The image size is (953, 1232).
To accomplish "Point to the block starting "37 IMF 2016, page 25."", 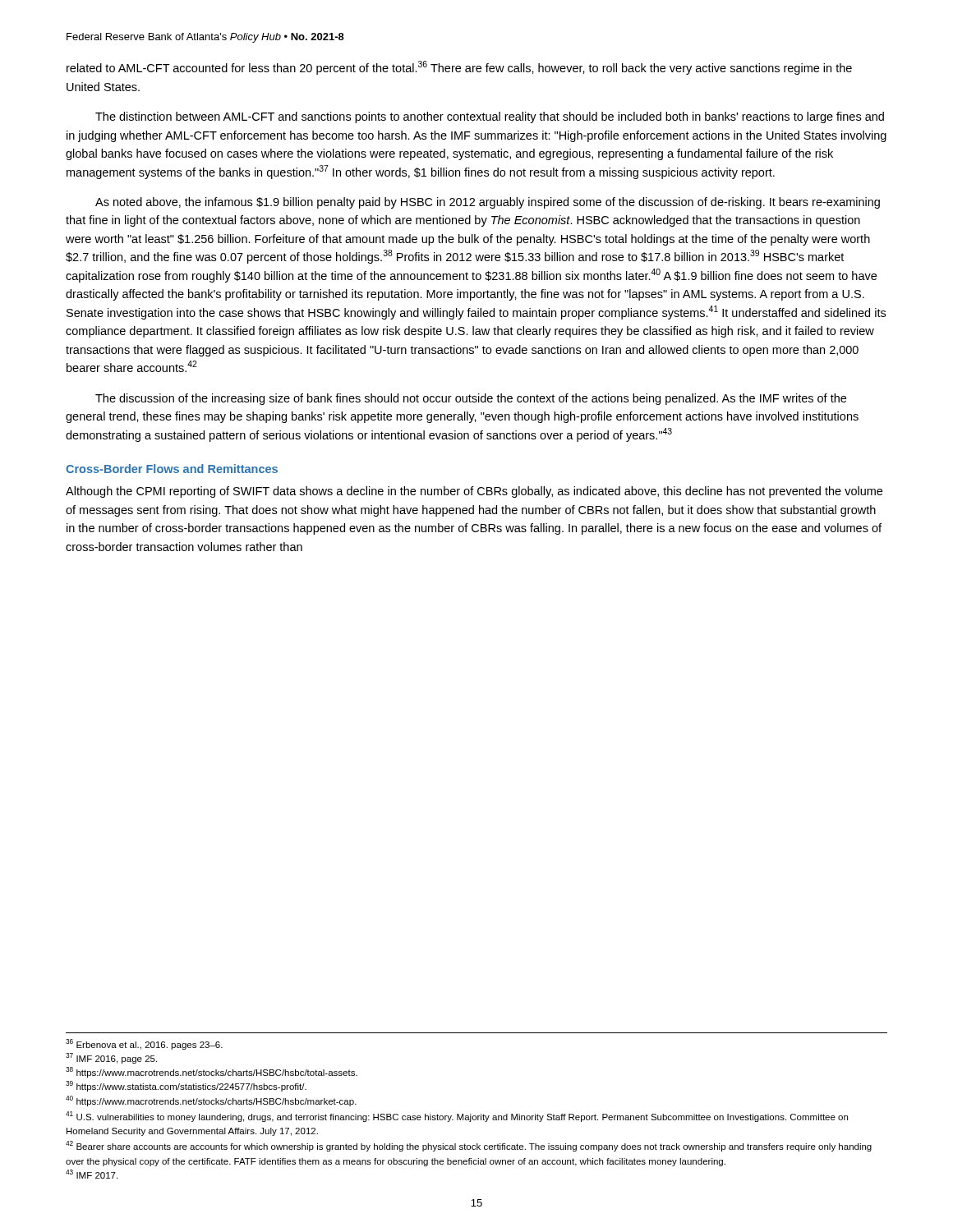I will click(x=112, y=1058).
